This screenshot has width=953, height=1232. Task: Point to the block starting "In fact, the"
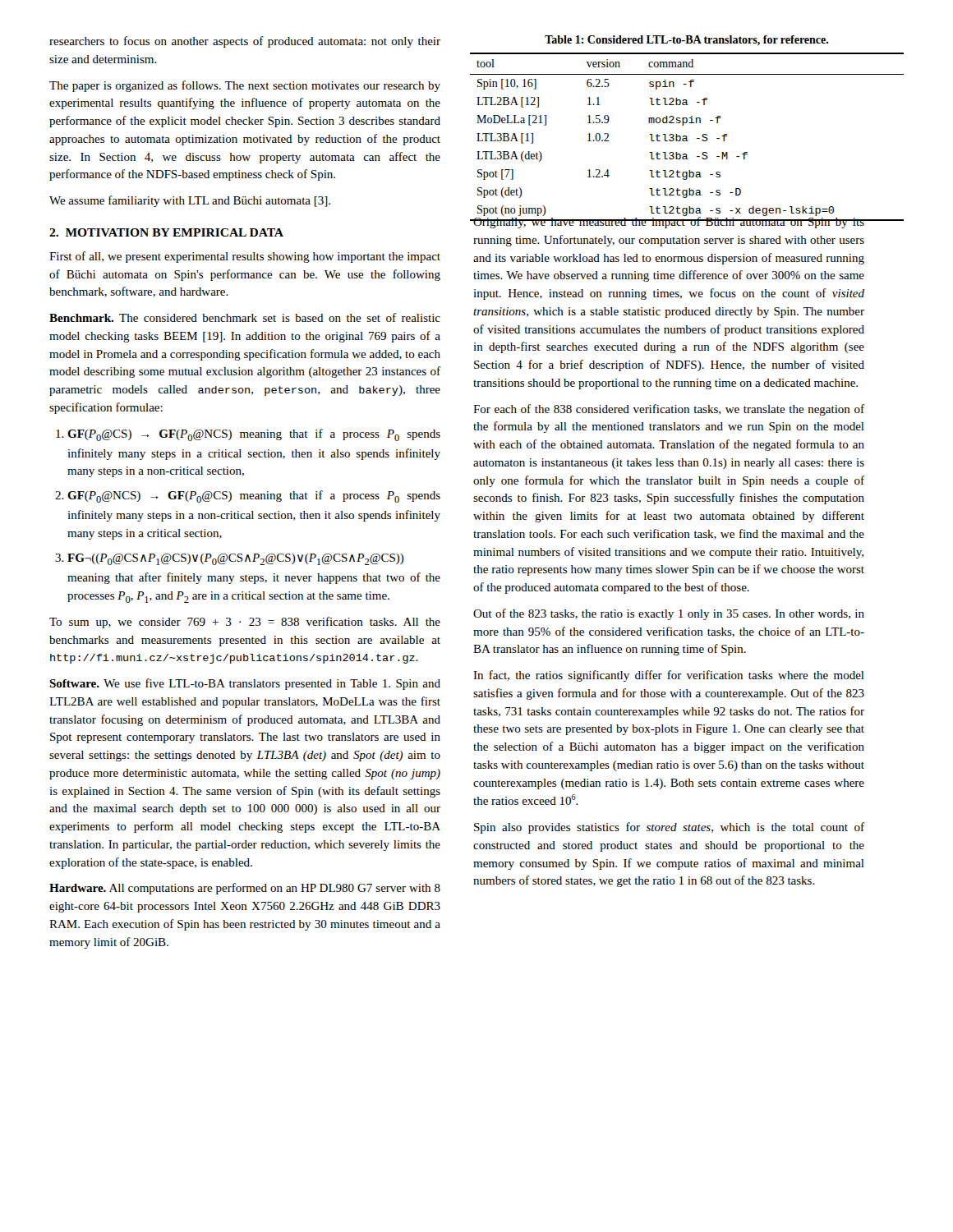669,738
